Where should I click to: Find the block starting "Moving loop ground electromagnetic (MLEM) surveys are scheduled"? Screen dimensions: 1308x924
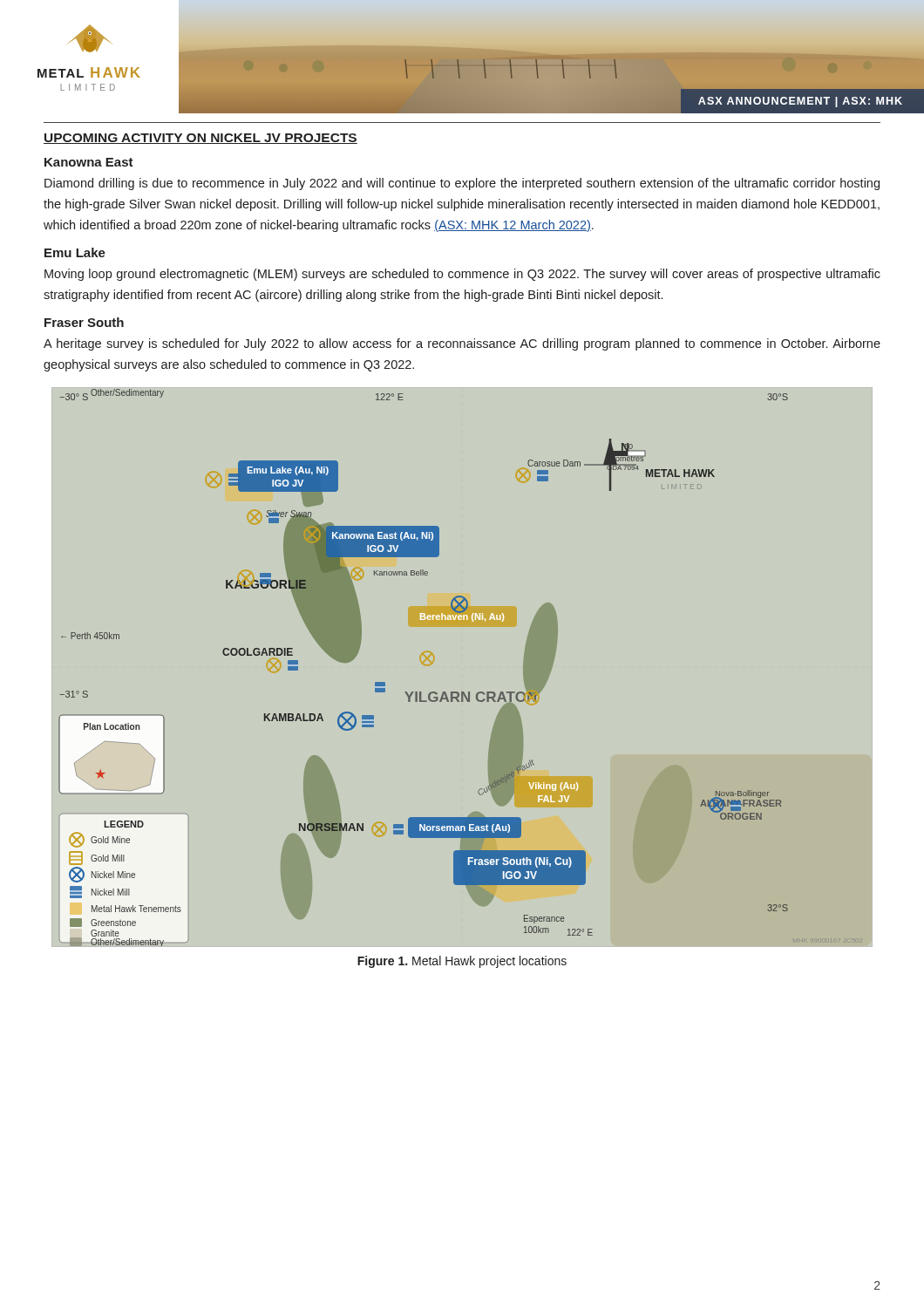[x=462, y=284]
